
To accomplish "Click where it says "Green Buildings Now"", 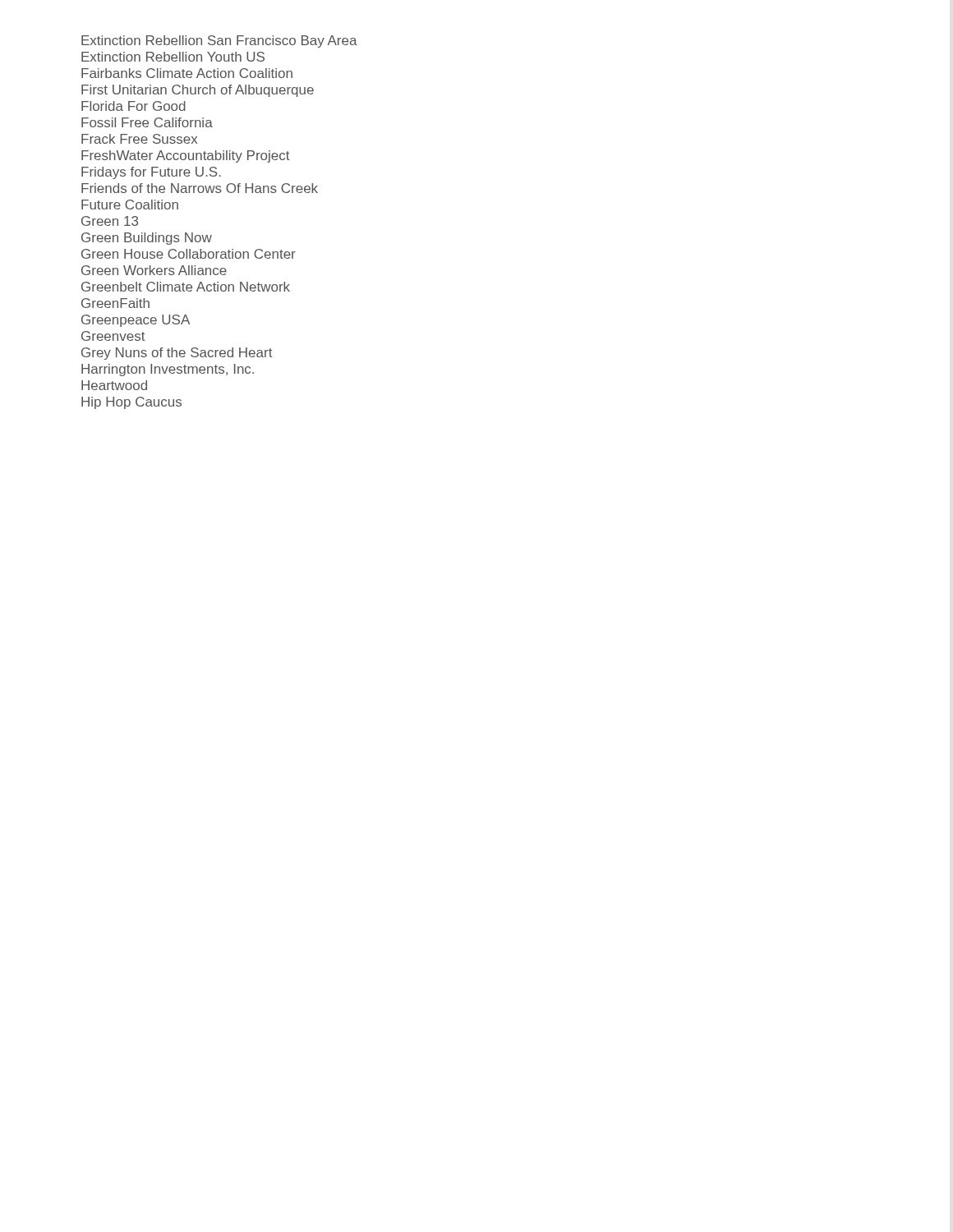I will click(x=146, y=238).
